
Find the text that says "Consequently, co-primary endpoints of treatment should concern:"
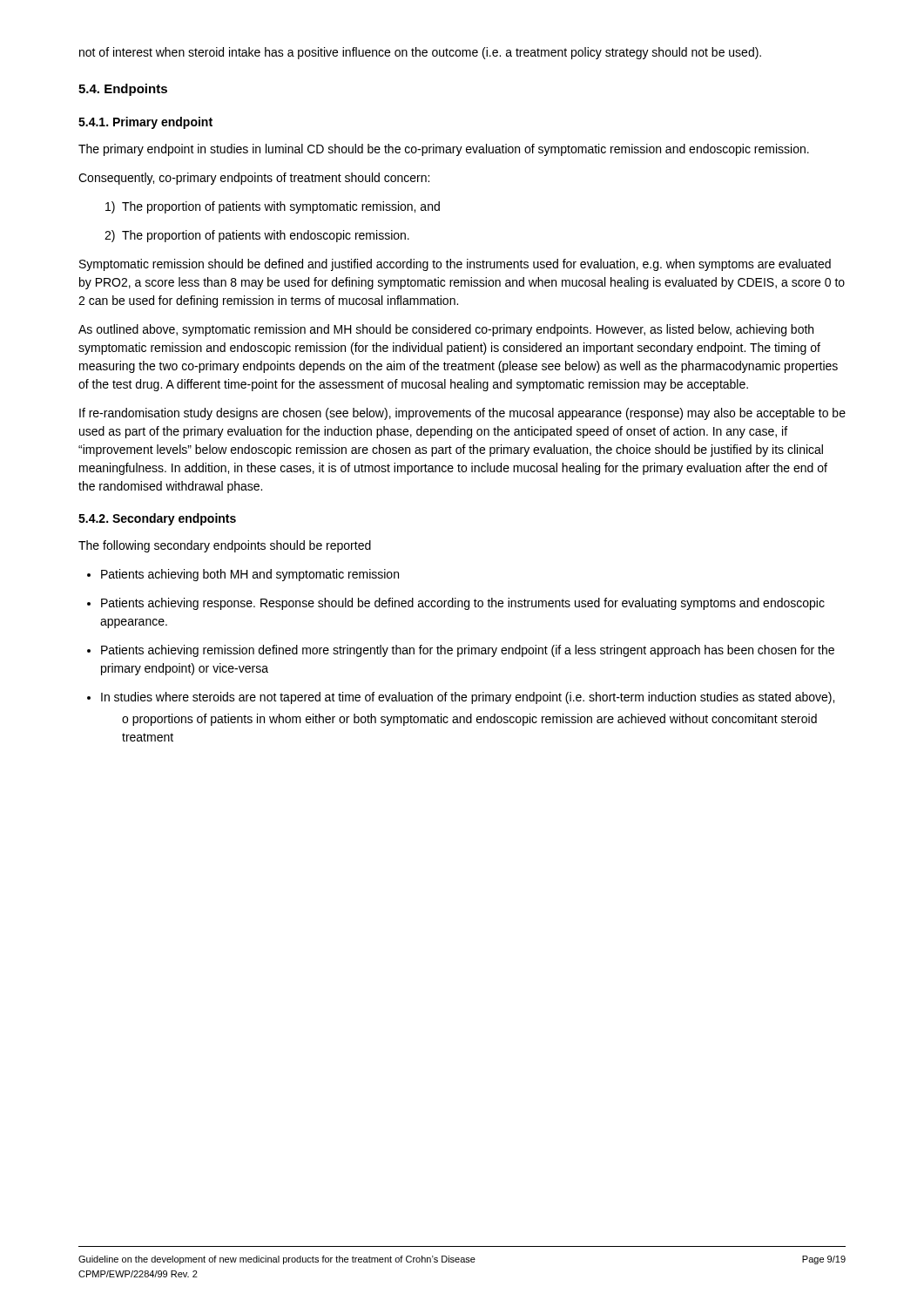[x=254, y=179]
